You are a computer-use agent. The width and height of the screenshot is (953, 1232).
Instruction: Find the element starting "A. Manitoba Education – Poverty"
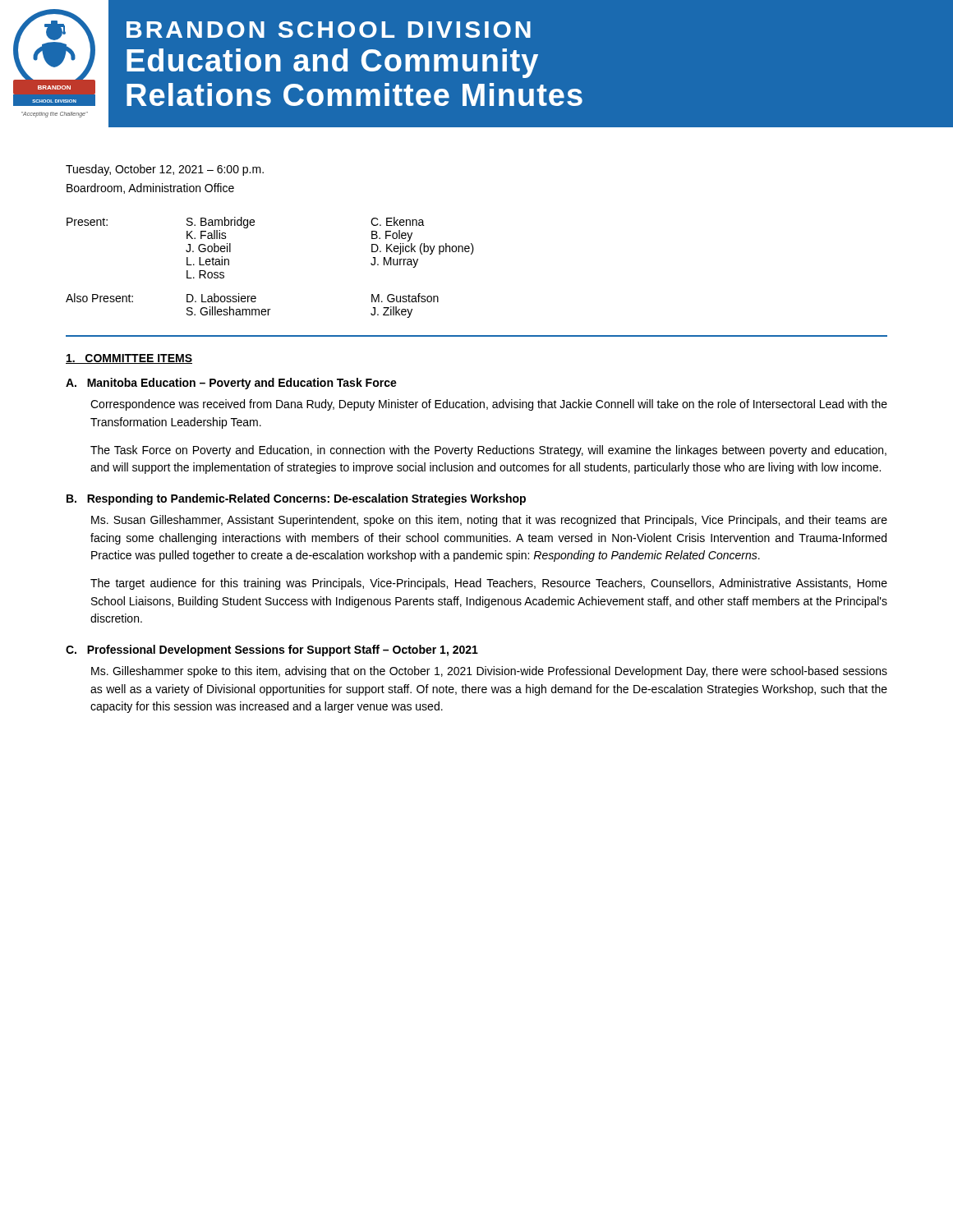pos(231,383)
